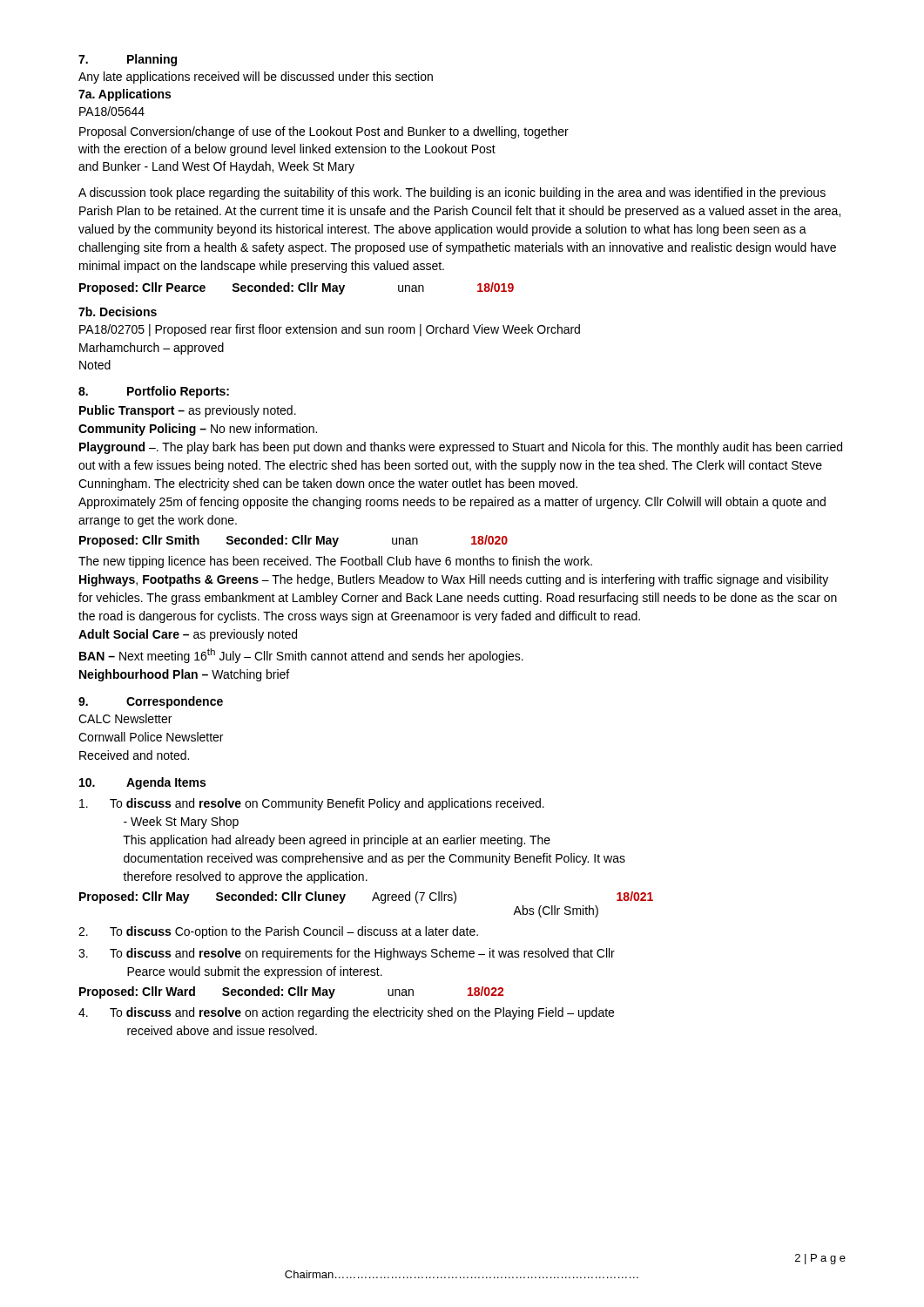This screenshot has height=1307, width=924.
Task: Where is the passage that starts "Proposed: Cllr Pearce Seconded: Cllr"?
Action: (296, 288)
